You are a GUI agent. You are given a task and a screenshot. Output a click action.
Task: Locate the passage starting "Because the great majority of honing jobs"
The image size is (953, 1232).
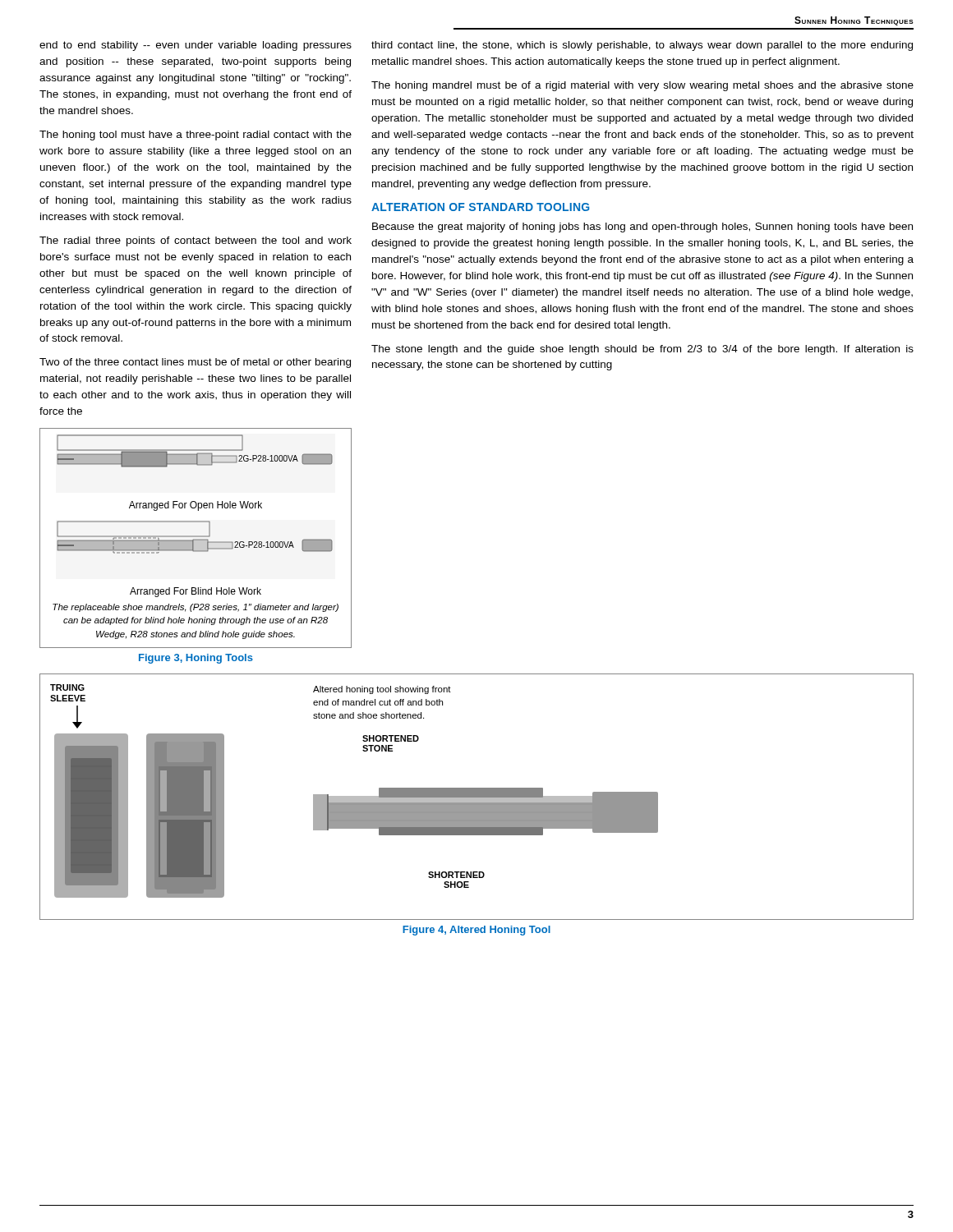tap(642, 296)
